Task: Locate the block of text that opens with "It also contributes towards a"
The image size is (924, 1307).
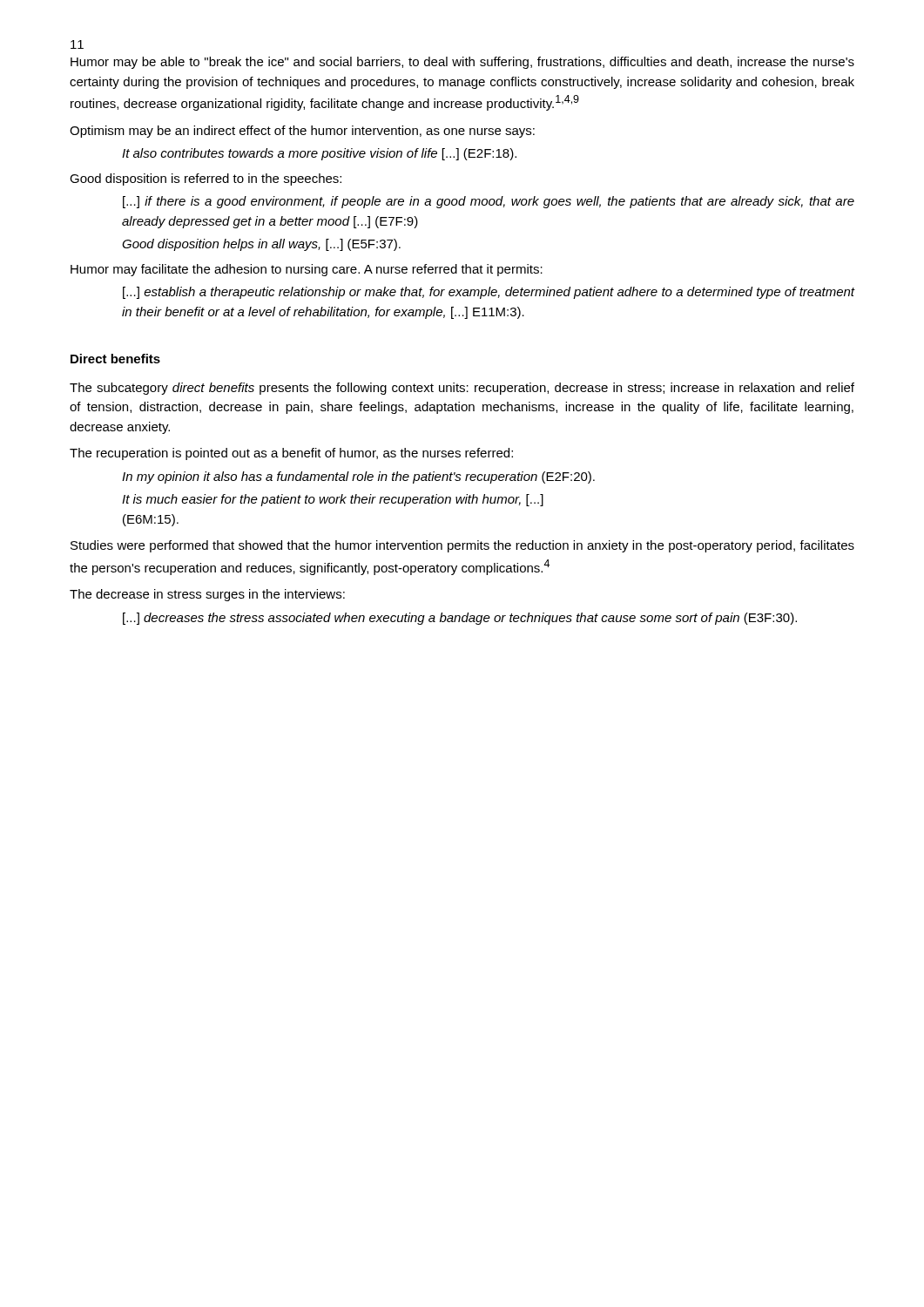Action: tap(320, 153)
